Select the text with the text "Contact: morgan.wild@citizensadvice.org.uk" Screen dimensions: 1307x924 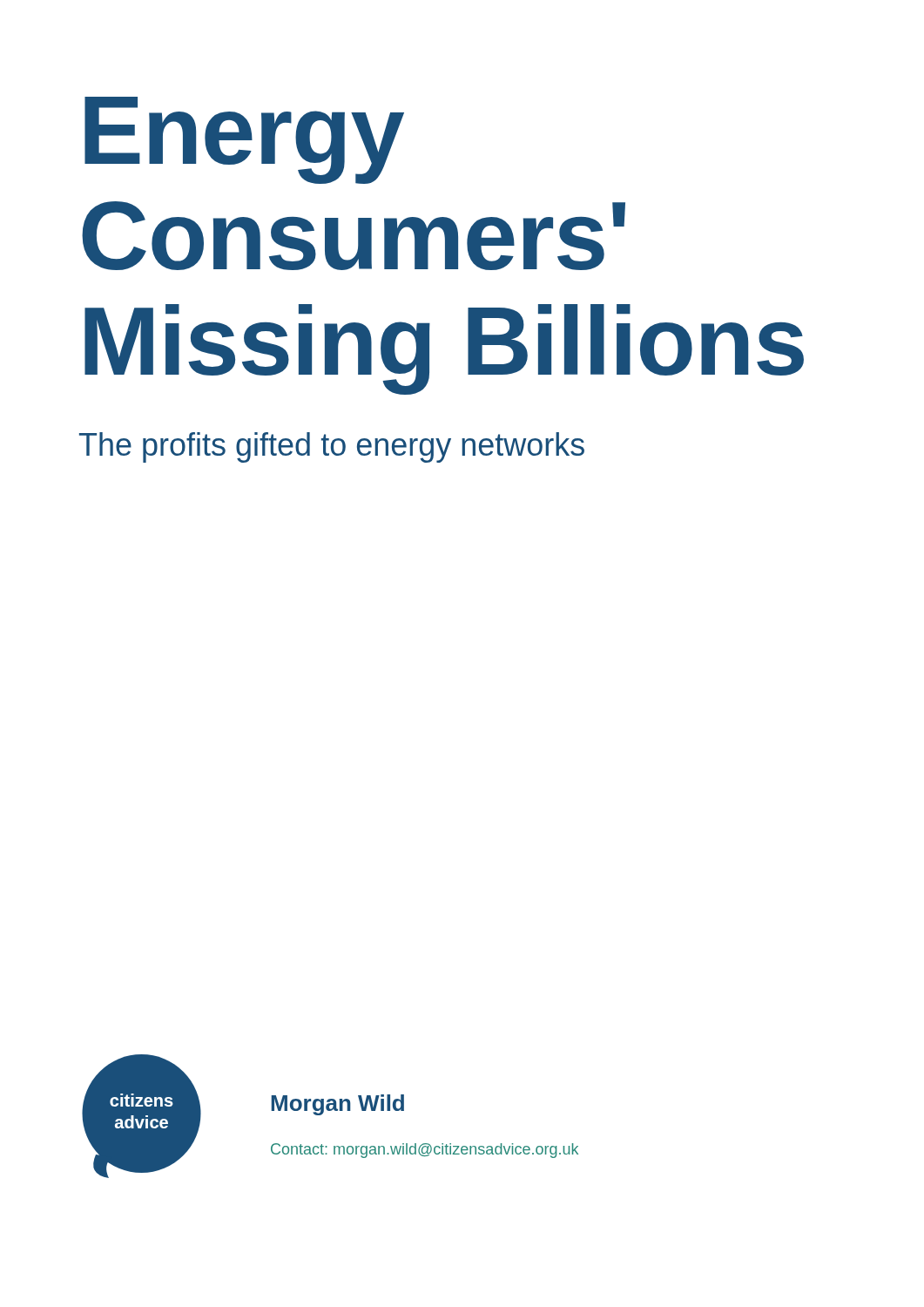[x=424, y=1150]
